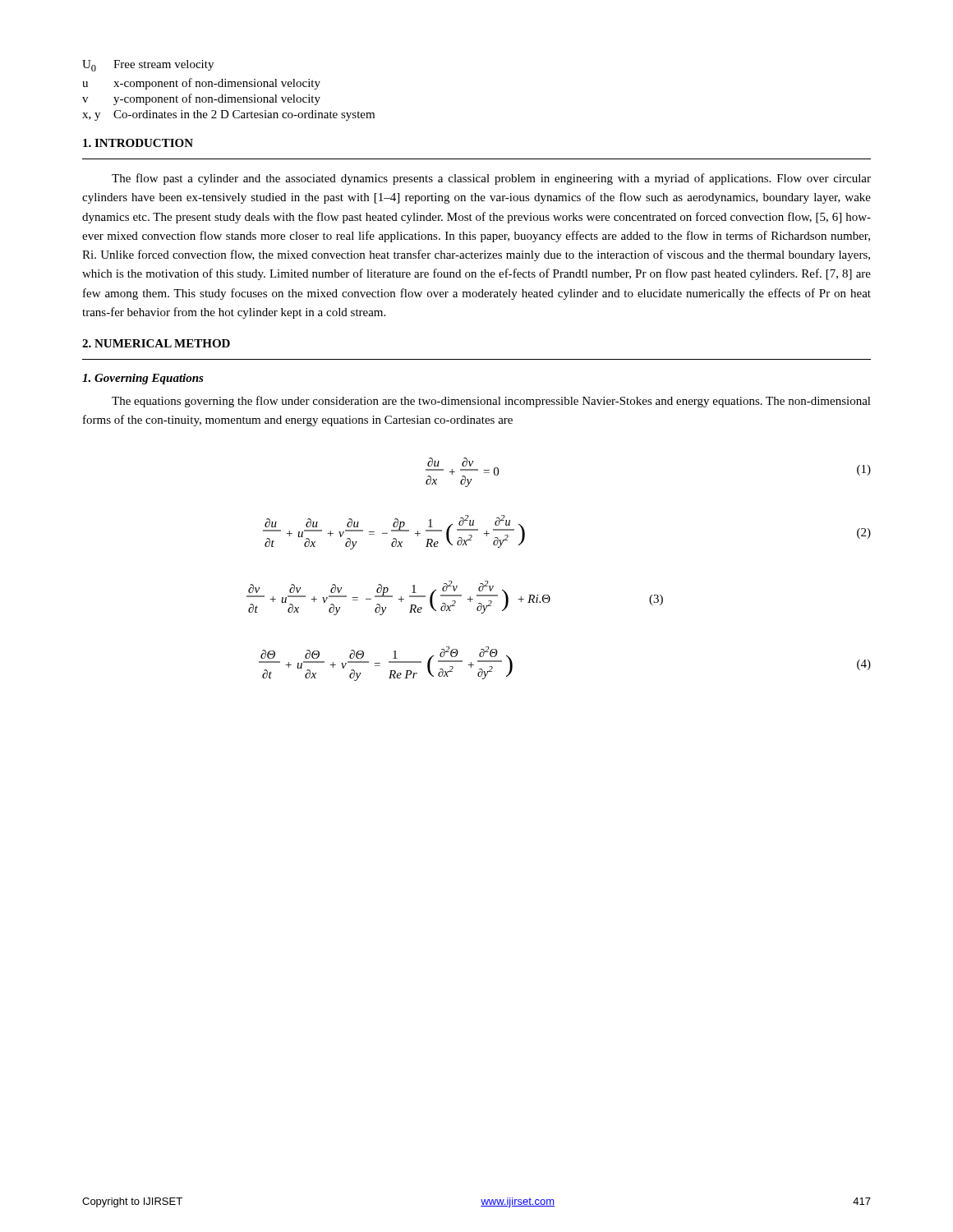The width and height of the screenshot is (953, 1232).
Task: Click on the text block containing "The flow past a cylinder"
Action: [476, 245]
